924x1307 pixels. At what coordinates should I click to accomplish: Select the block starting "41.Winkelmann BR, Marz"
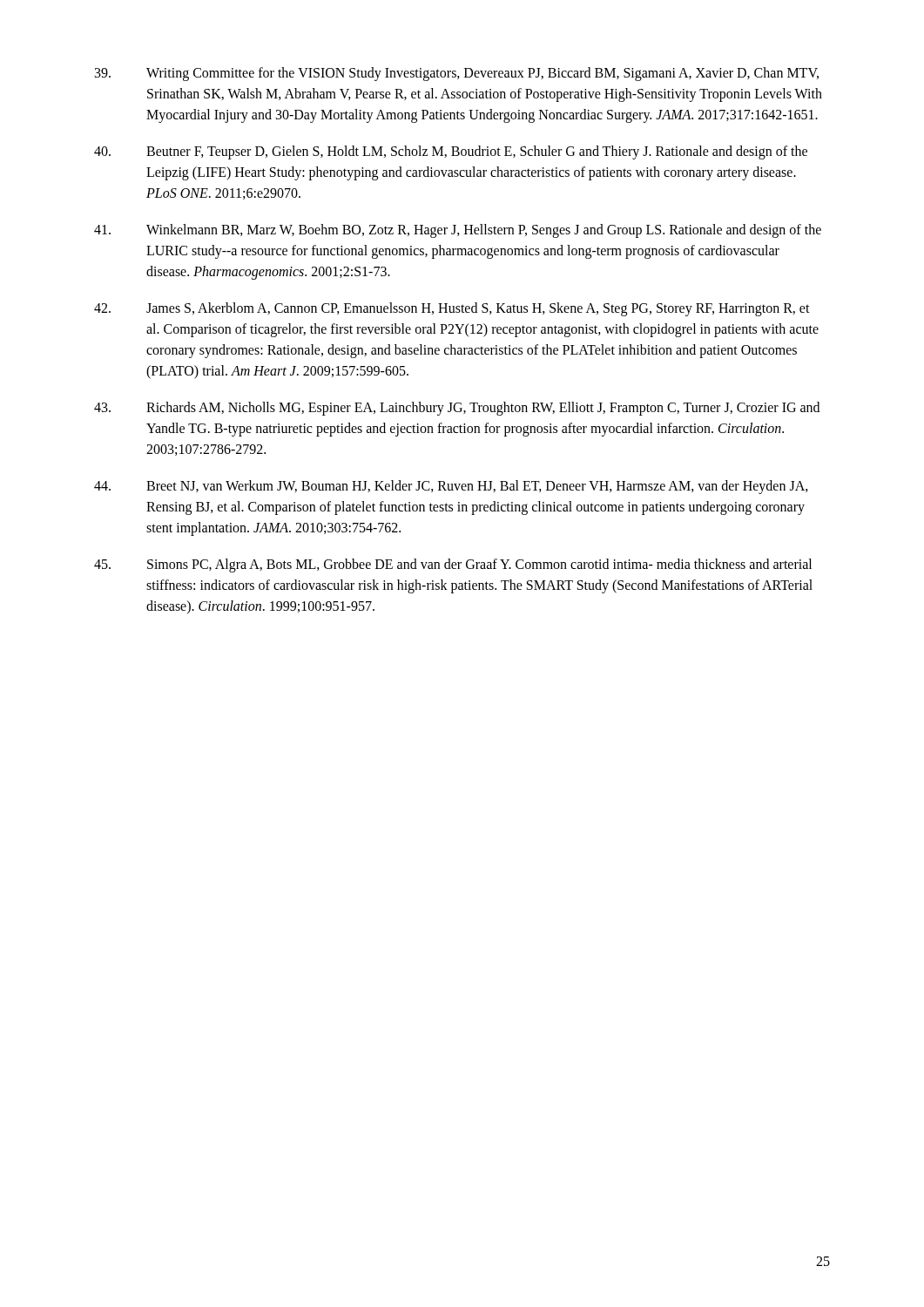460,251
